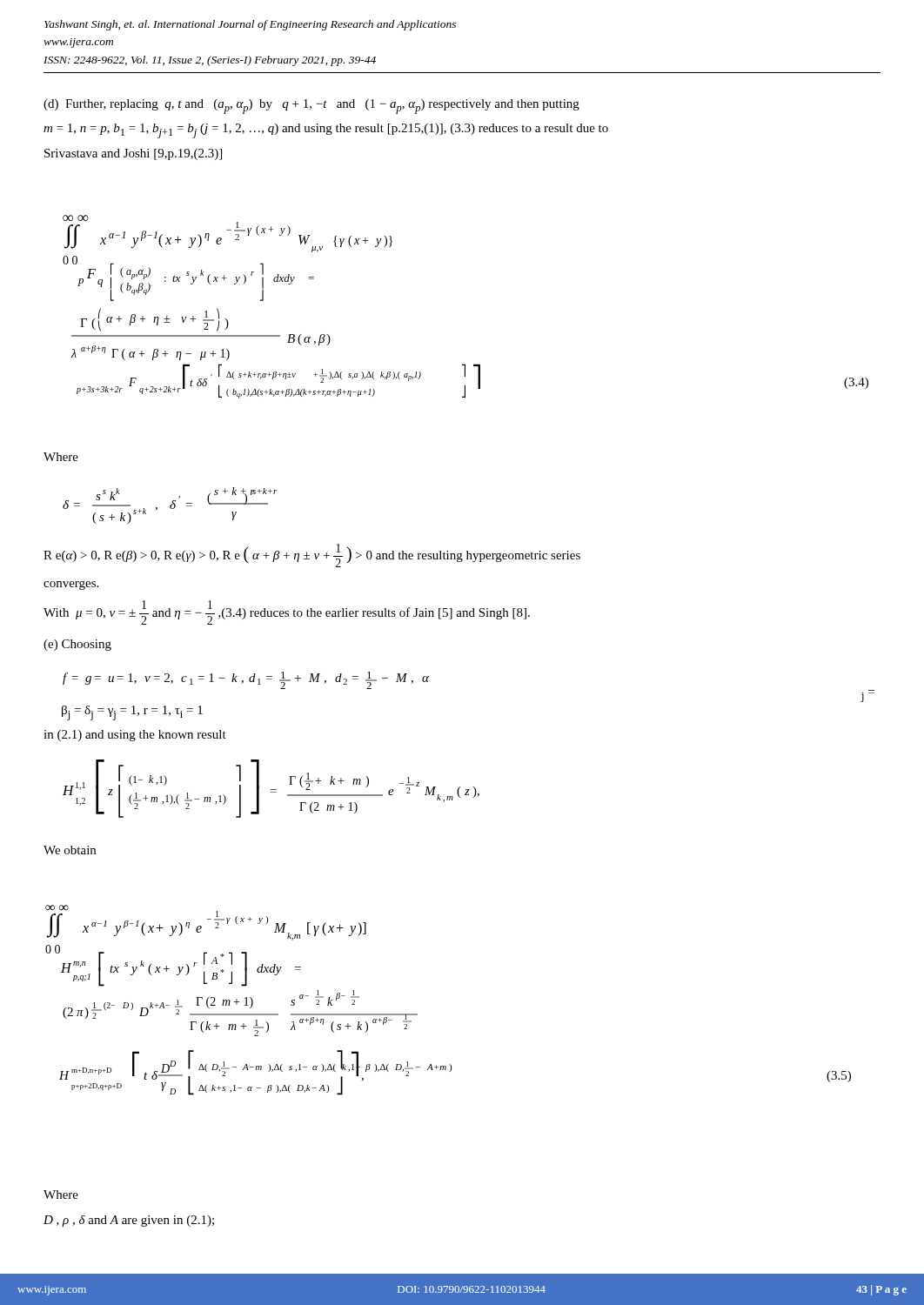Select the text block containing "D , ρ , δ"
This screenshot has height=1305, width=924.
click(129, 1220)
